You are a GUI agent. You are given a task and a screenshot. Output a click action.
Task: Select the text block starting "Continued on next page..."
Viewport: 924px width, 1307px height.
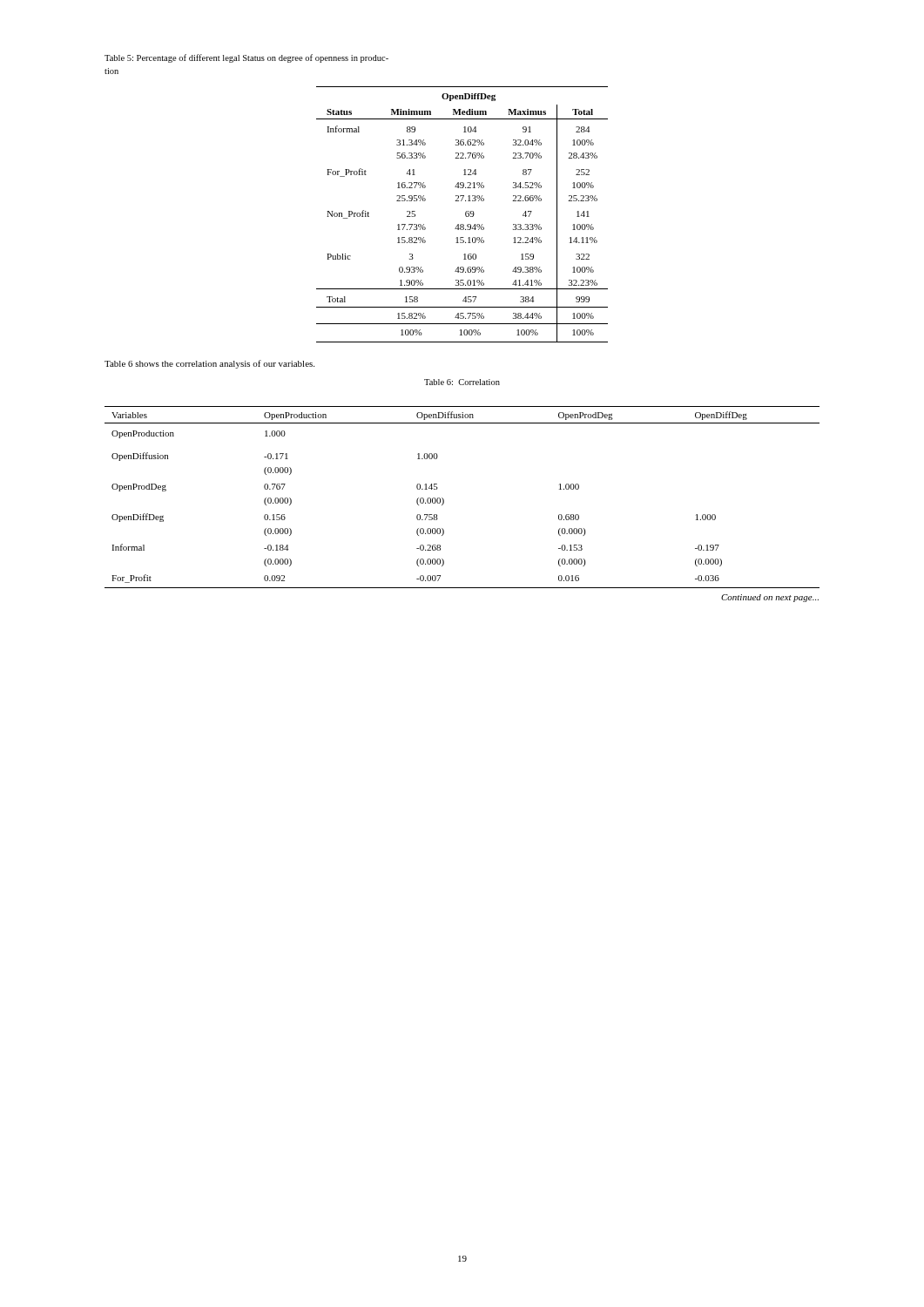[770, 597]
